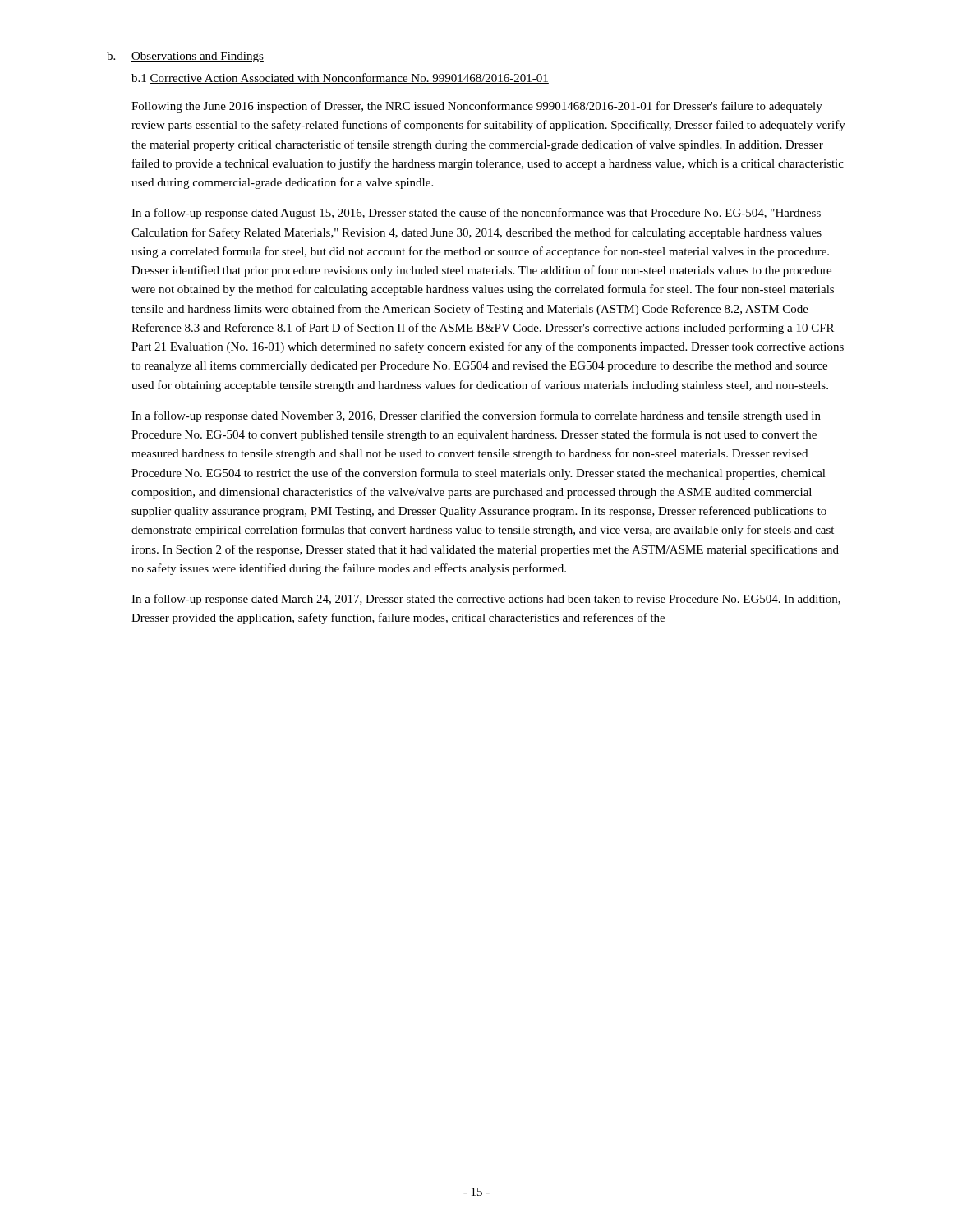Find the section header on this page that starts "b.1 Corrective Action Associated with Nonconformance"
This screenshot has height=1232, width=953.
coord(340,78)
